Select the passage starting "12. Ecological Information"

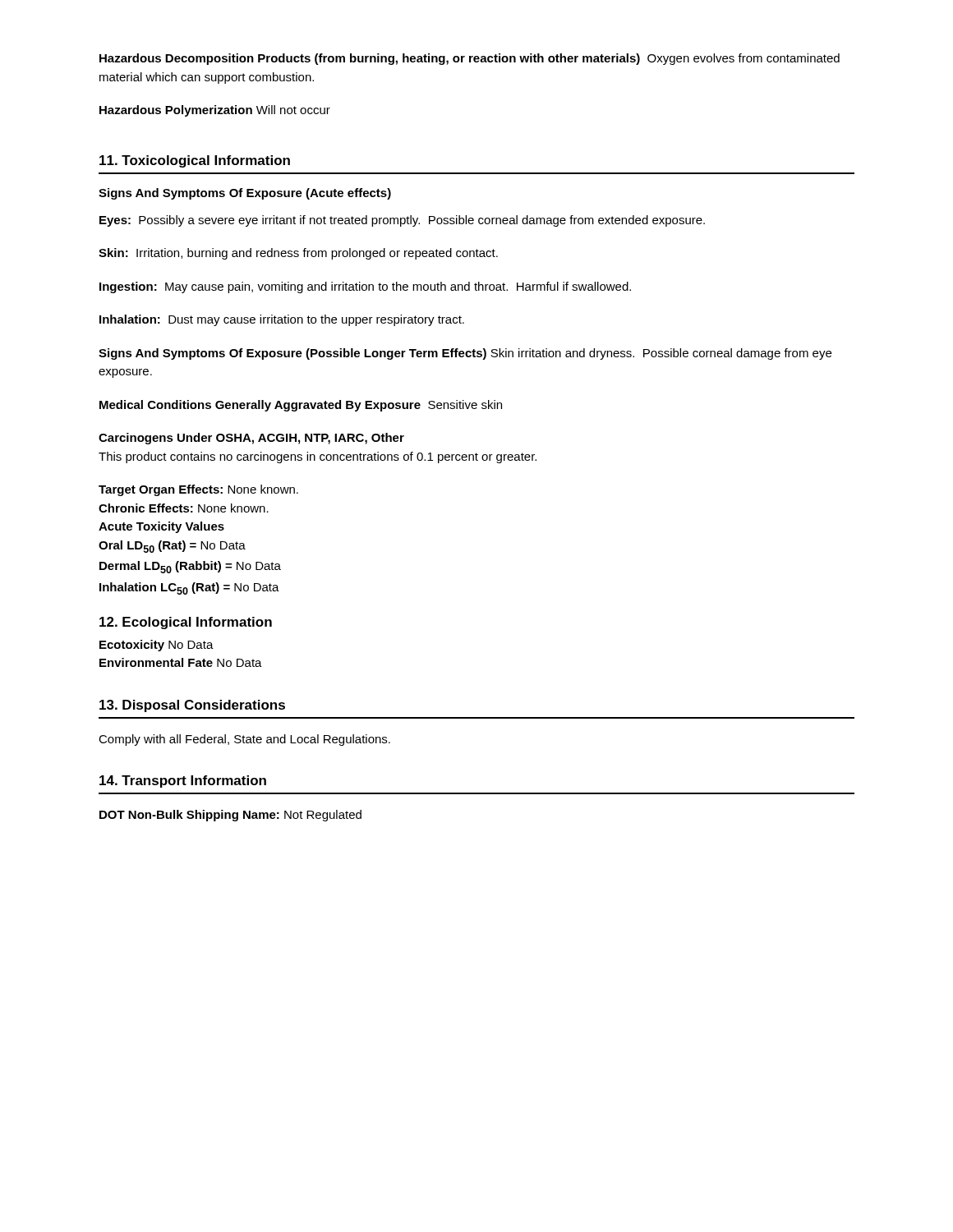pyautogui.click(x=186, y=622)
